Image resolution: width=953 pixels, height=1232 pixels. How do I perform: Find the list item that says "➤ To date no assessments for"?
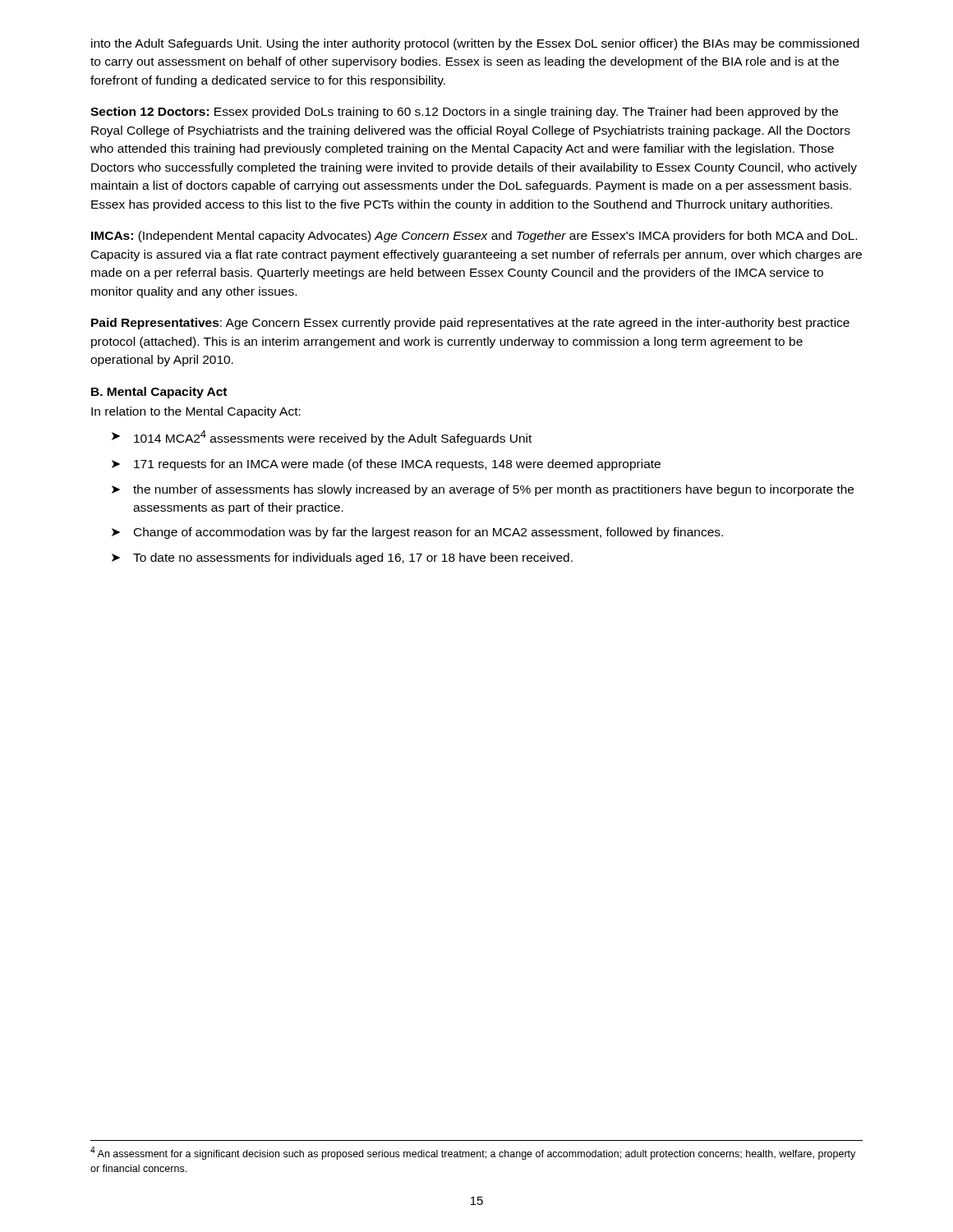coord(476,558)
